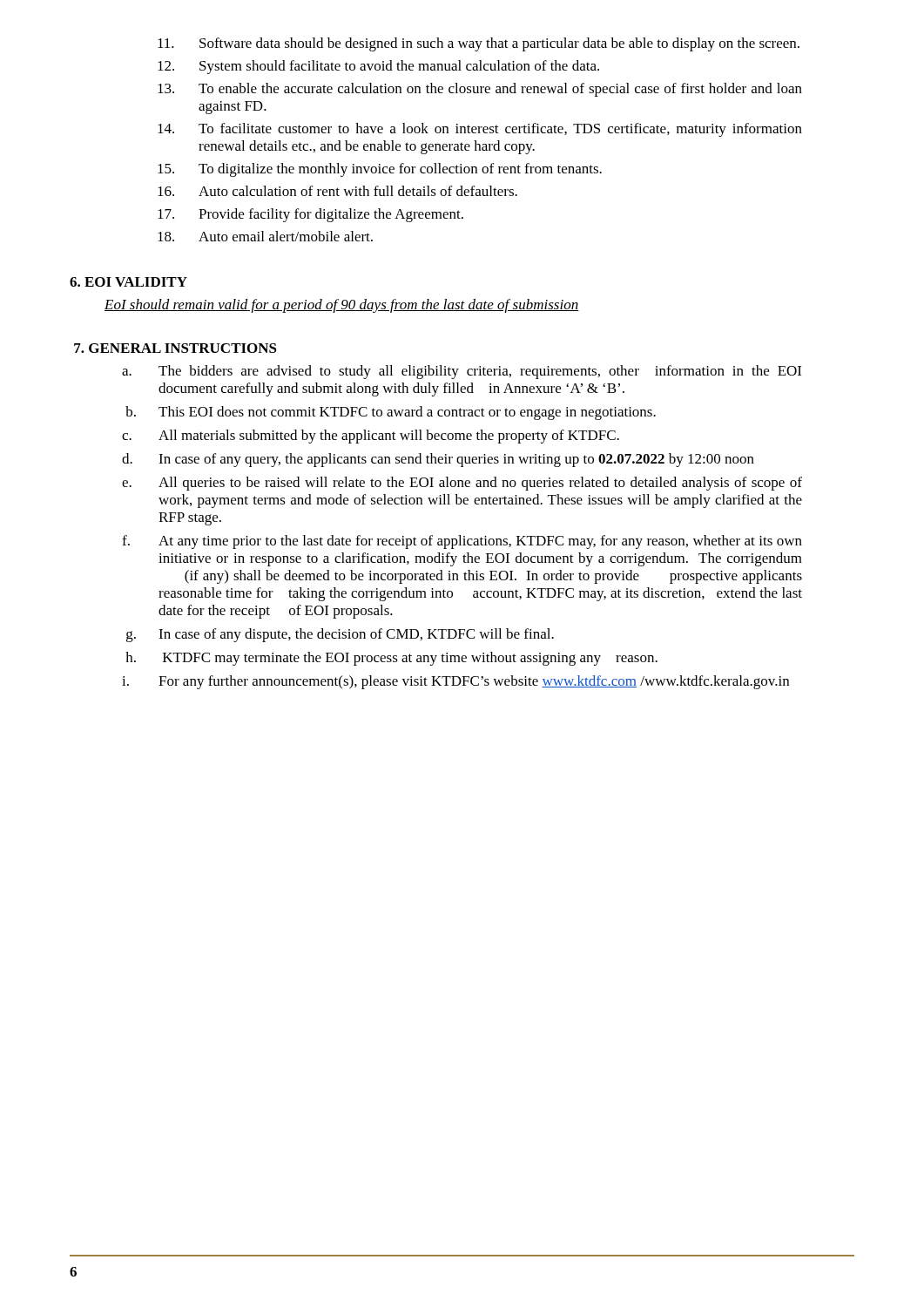Locate the list item that reads "d. In case of any query, the applicants"

[x=462, y=459]
